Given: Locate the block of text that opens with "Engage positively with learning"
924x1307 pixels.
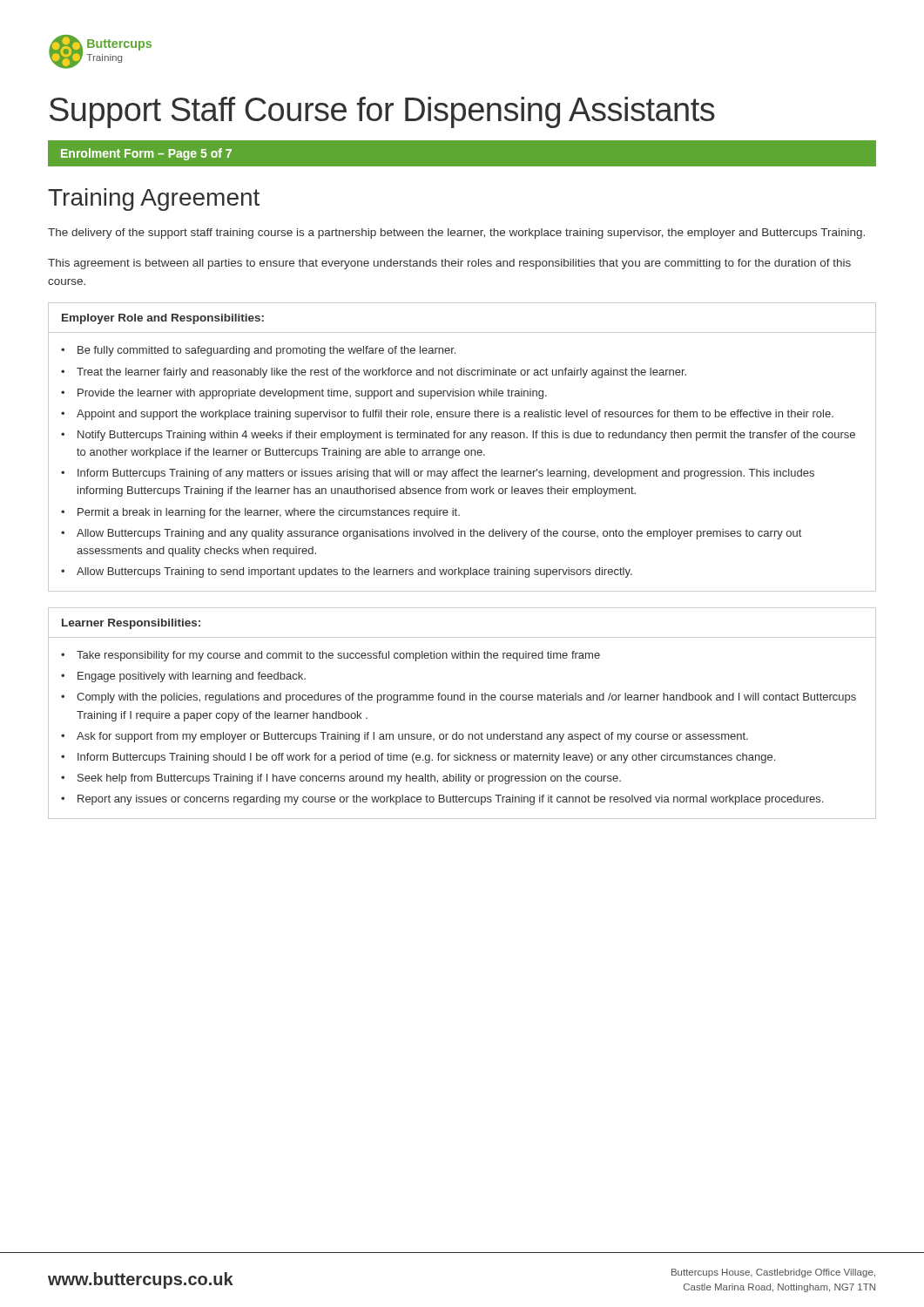Looking at the screenshot, I should pyautogui.click(x=191, y=676).
